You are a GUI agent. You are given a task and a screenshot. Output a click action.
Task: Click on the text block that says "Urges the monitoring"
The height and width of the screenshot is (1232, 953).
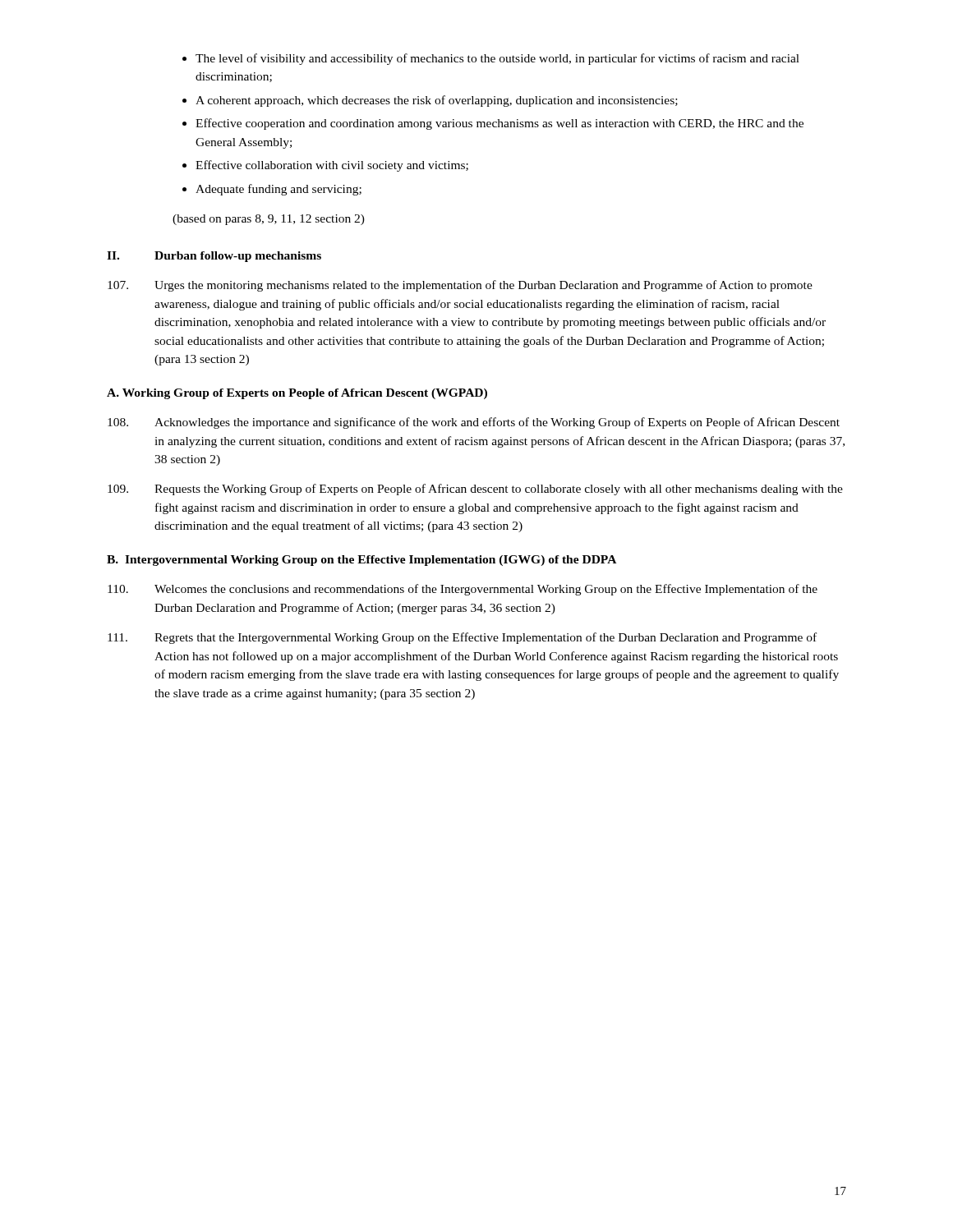pyautogui.click(x=476, y=322)
